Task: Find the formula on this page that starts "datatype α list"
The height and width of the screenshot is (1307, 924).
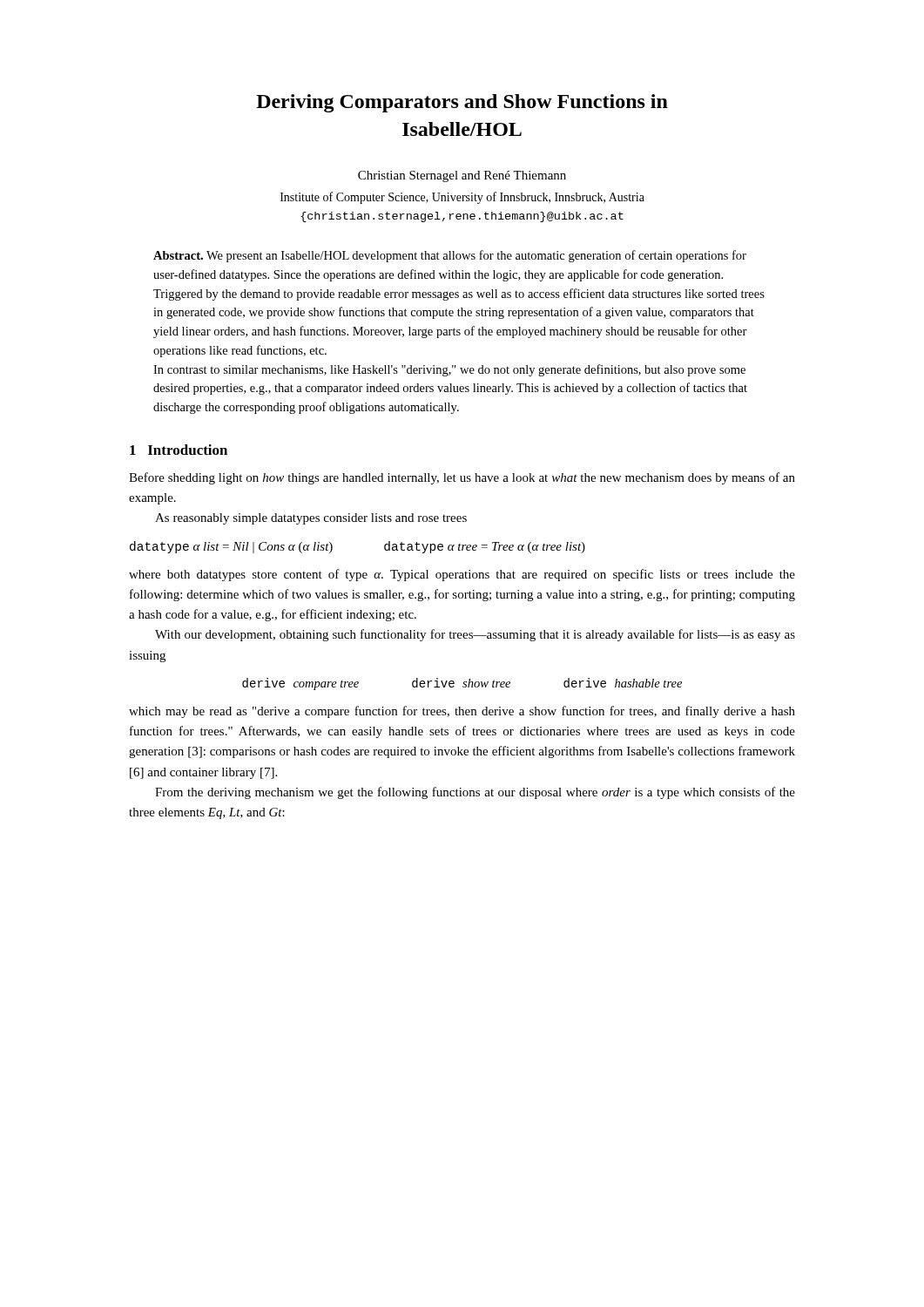Action: pyautogui.click(x=238, y=547)
